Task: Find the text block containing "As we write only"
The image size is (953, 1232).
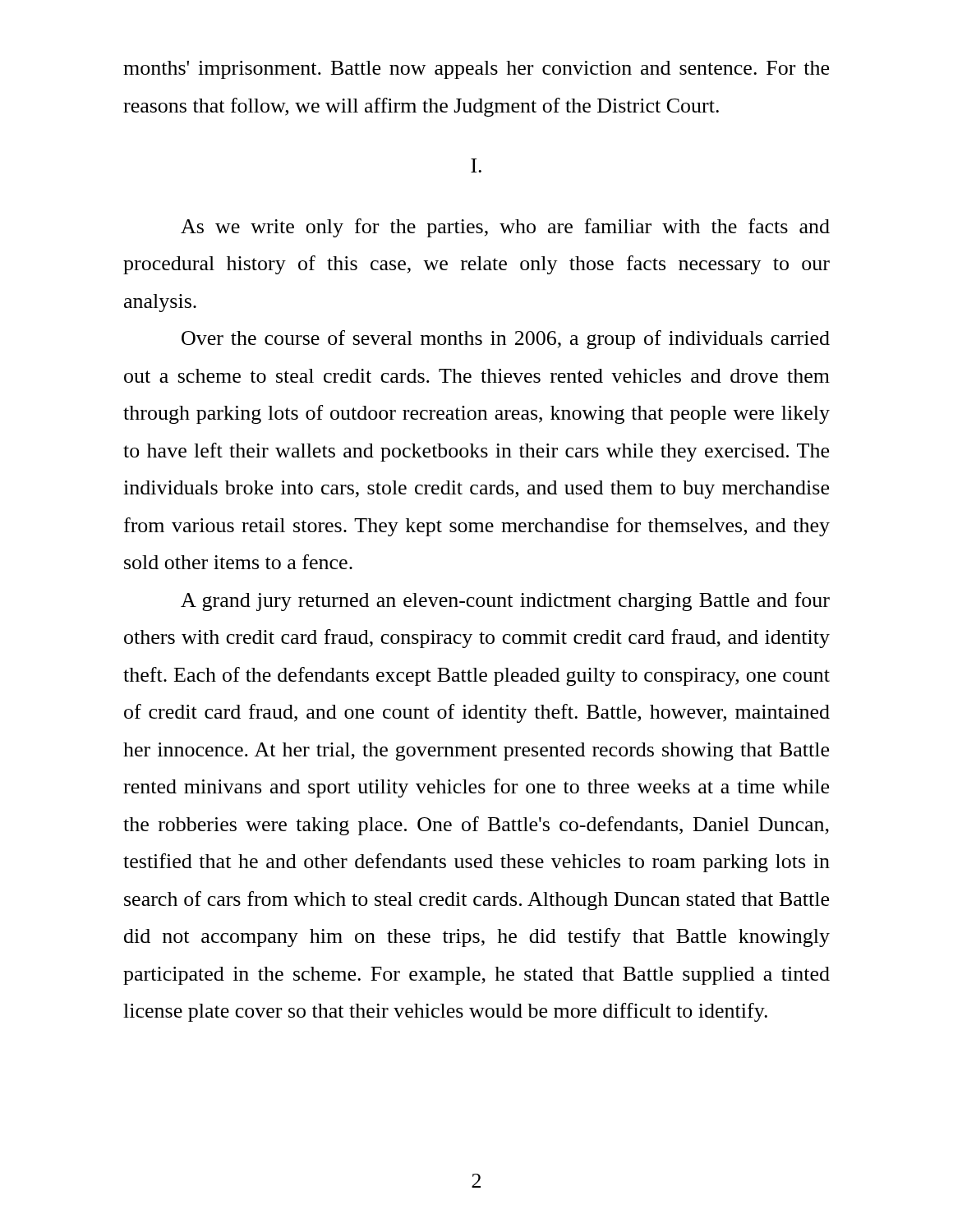Action: click(x=476, y=263)
